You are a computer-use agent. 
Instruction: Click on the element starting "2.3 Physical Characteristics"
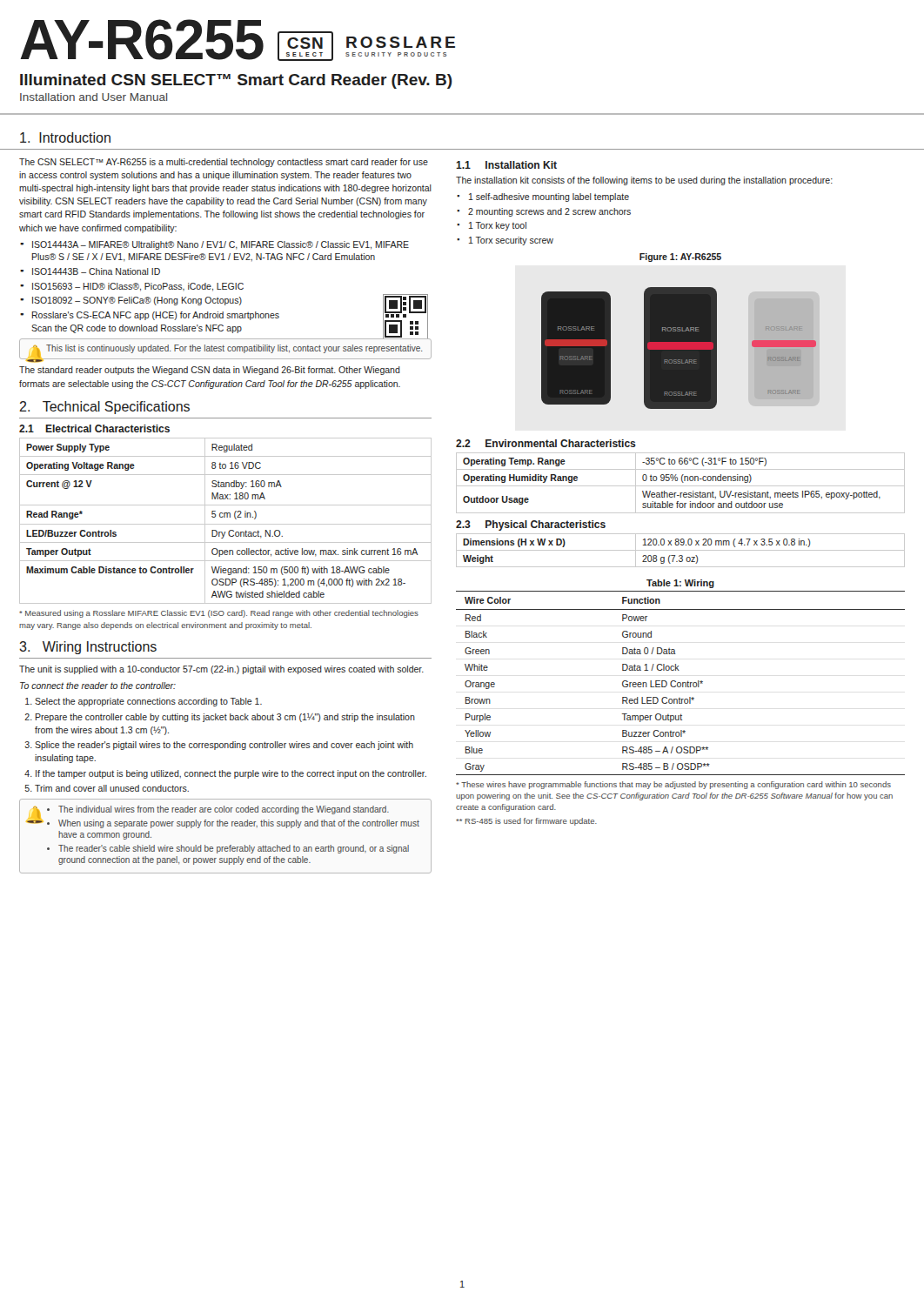[x=531, y=524]
